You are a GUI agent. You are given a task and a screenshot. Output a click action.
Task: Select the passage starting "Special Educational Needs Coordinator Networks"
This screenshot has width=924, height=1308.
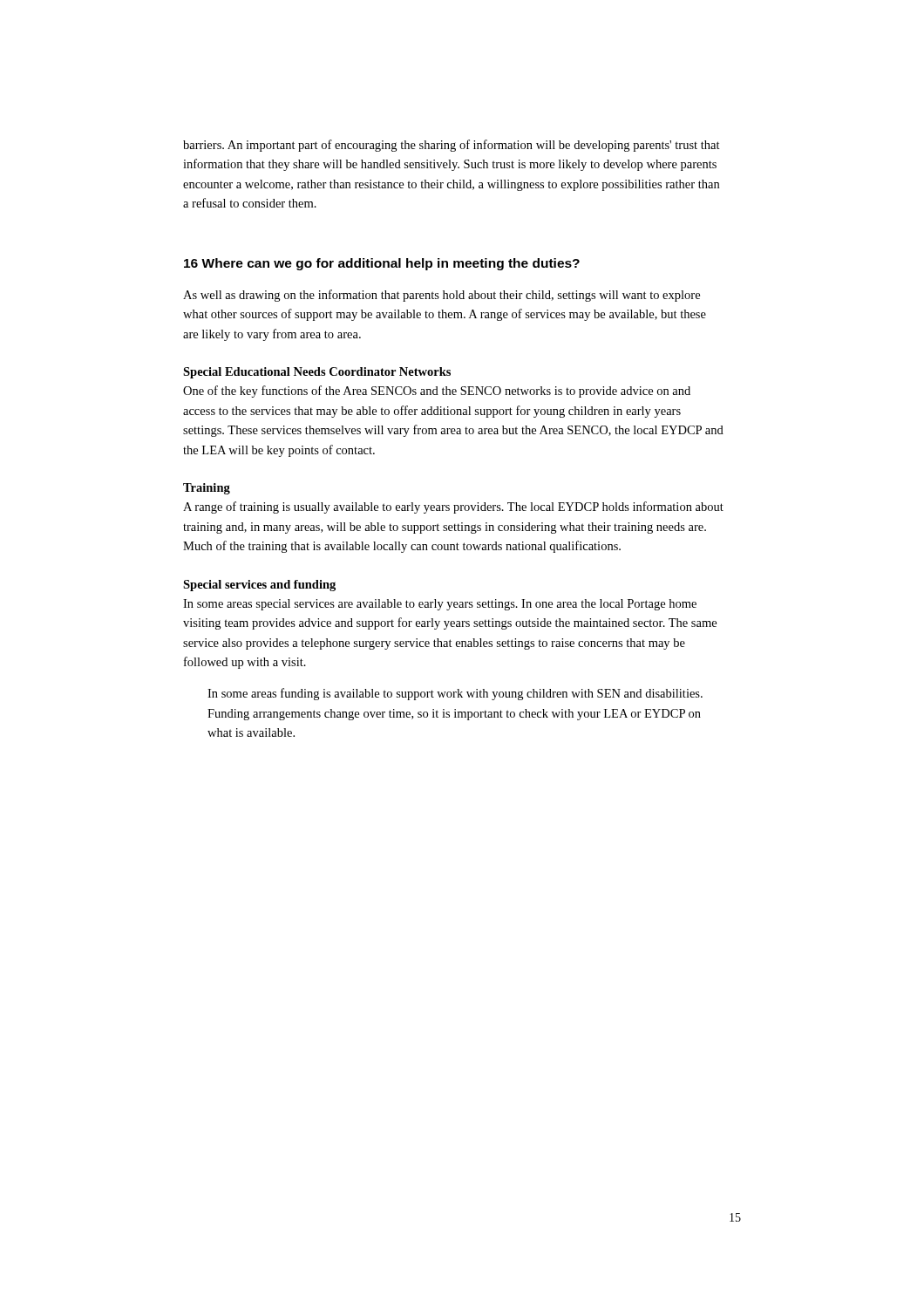click(317, 372)
